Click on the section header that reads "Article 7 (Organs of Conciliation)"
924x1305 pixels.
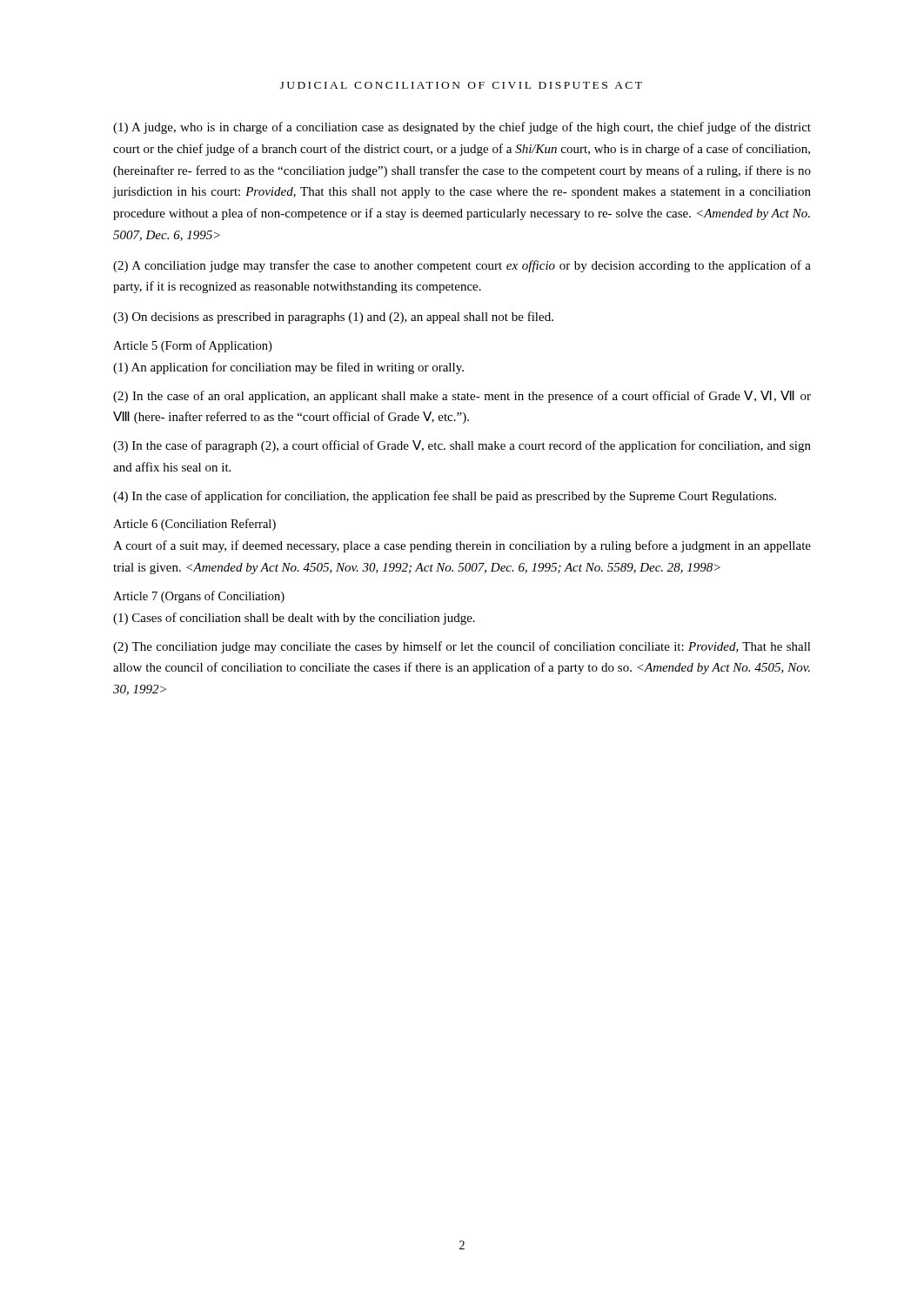pos(199,596)
